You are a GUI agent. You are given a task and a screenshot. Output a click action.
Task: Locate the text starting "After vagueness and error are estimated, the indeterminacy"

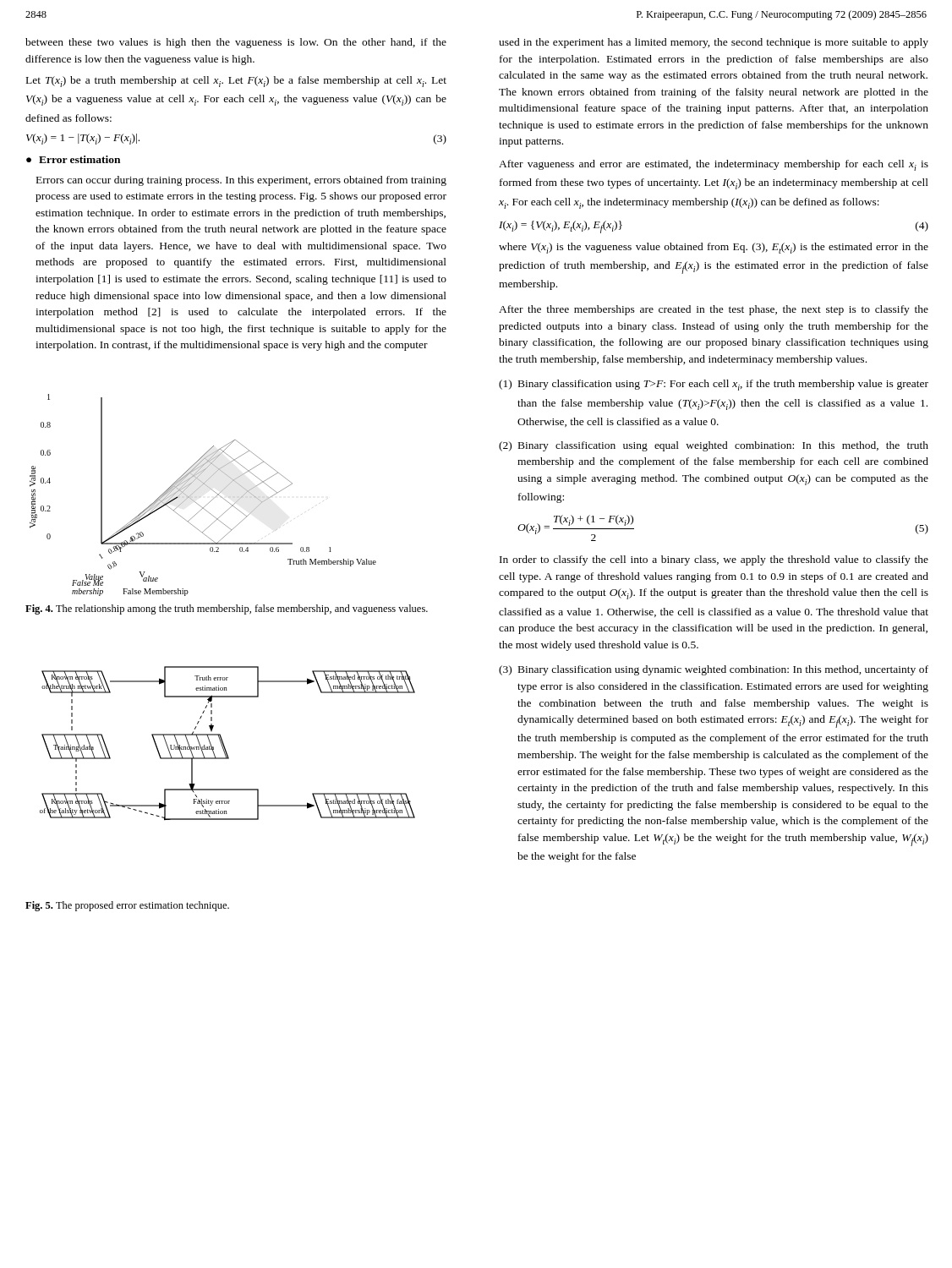click(714, 184)
